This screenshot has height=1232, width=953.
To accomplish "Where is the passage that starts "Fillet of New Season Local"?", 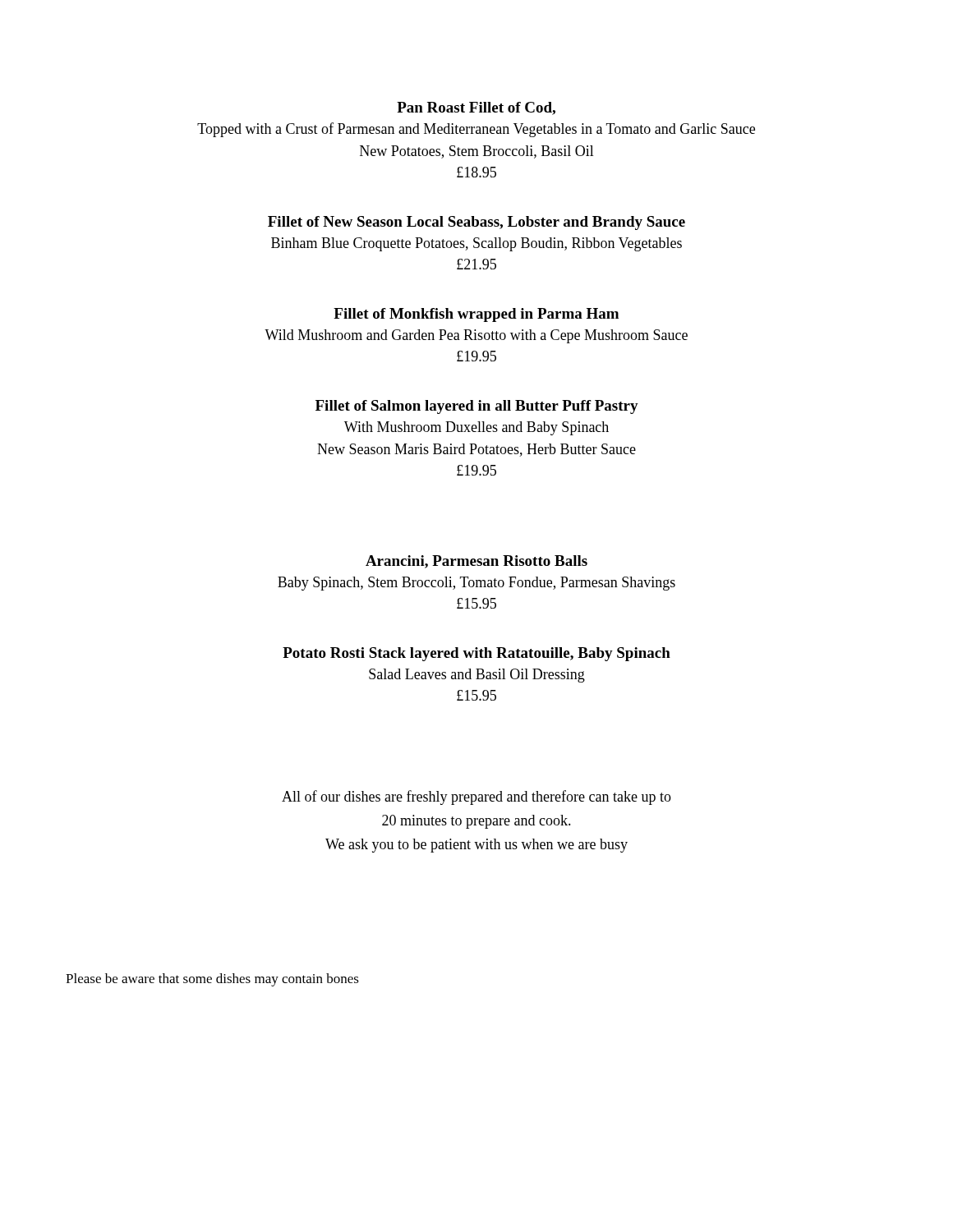I will tap(476, 243).
